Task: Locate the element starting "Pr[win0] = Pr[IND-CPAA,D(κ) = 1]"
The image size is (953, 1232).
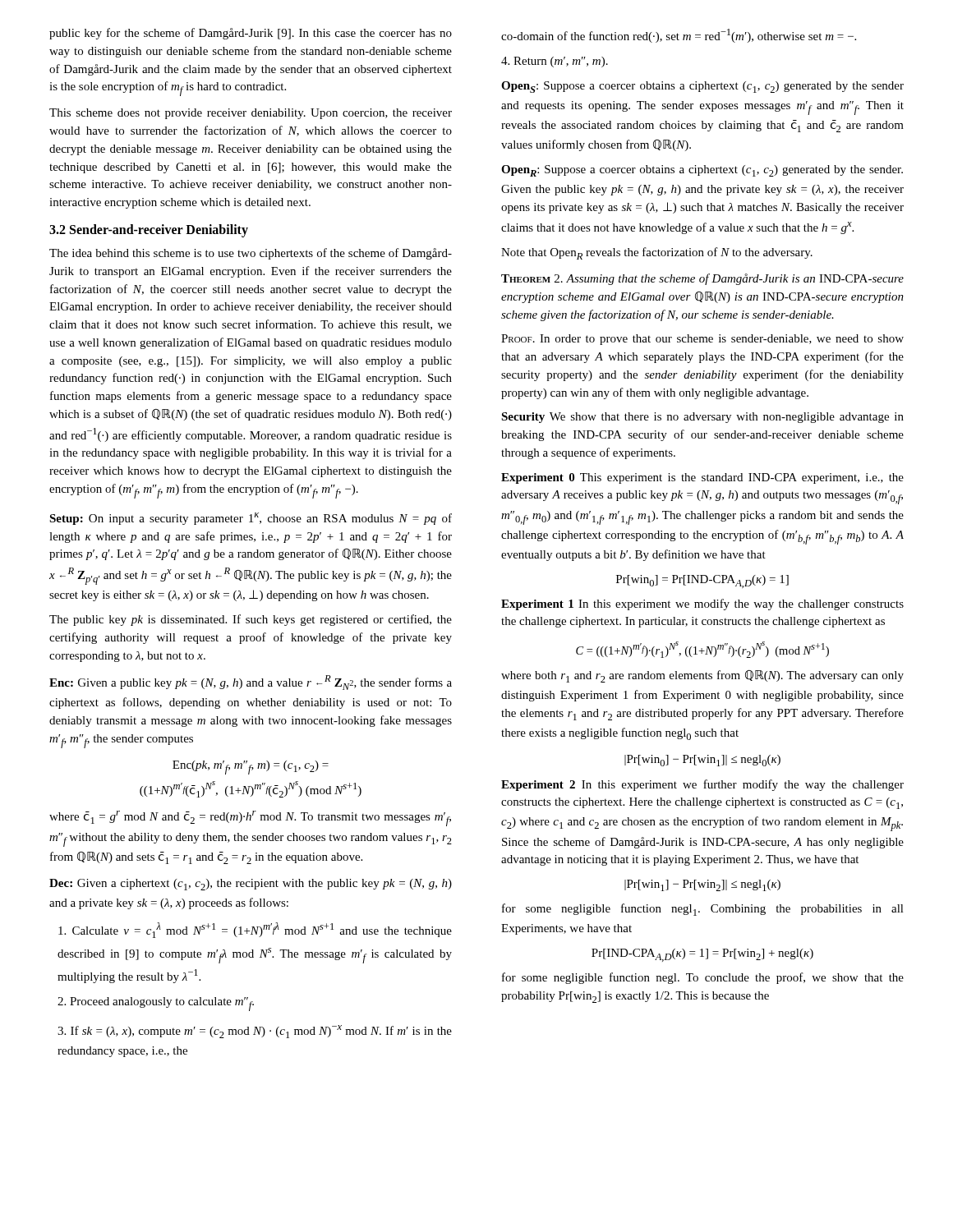Action: click(702, 580)
